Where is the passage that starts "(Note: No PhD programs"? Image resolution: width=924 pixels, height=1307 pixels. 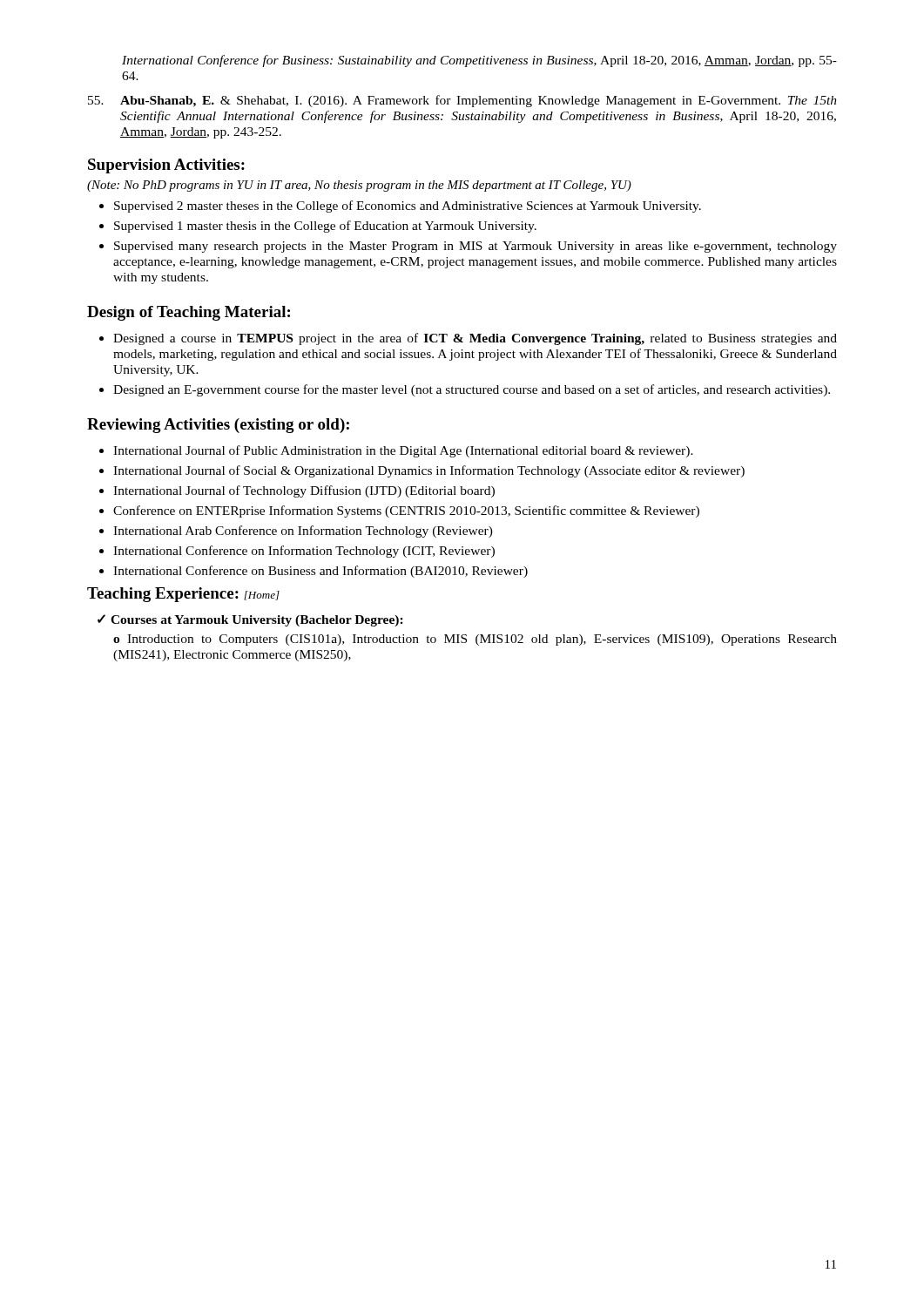pos(359,185)
